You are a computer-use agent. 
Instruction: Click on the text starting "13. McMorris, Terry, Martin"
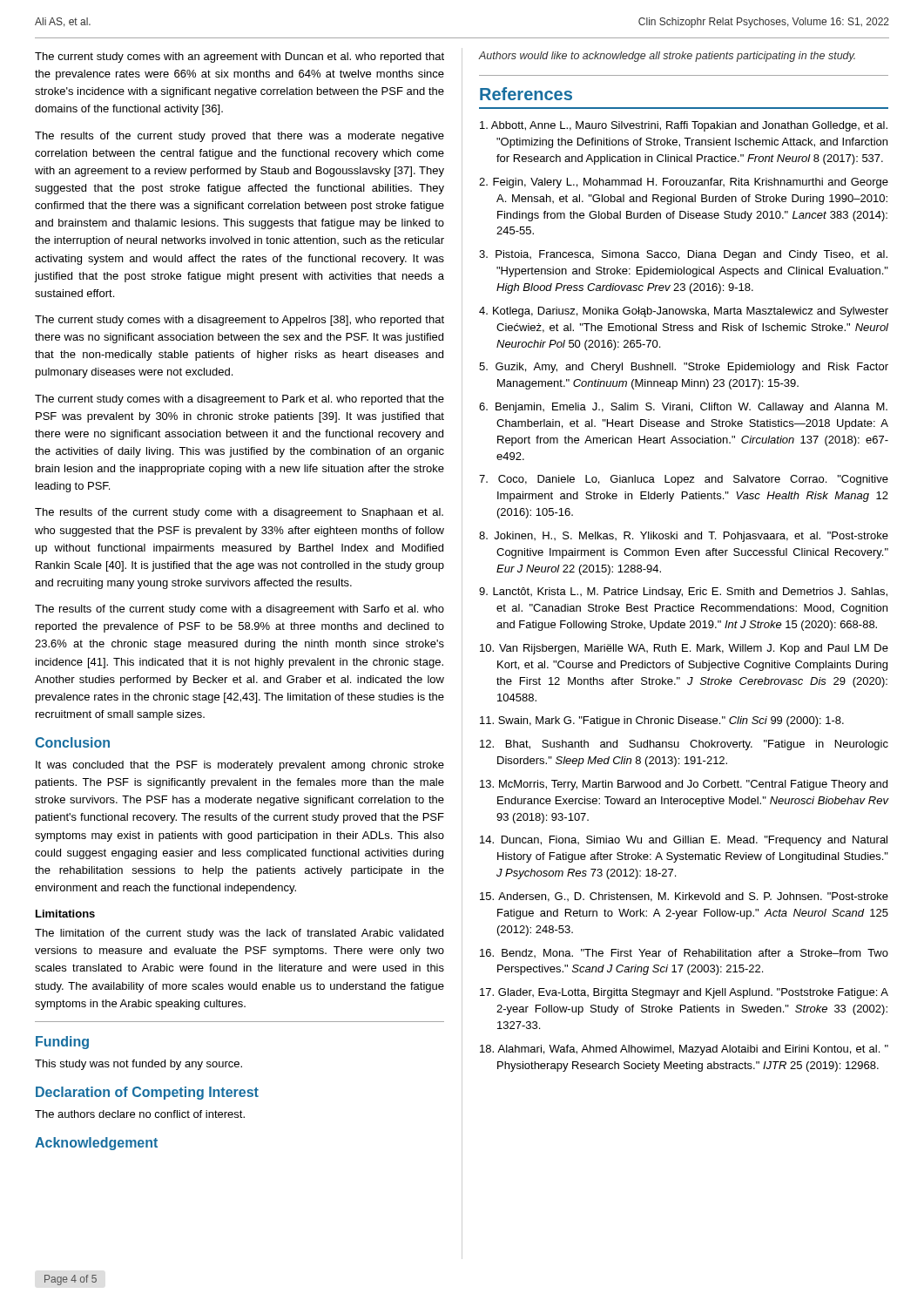click(684, 801)
